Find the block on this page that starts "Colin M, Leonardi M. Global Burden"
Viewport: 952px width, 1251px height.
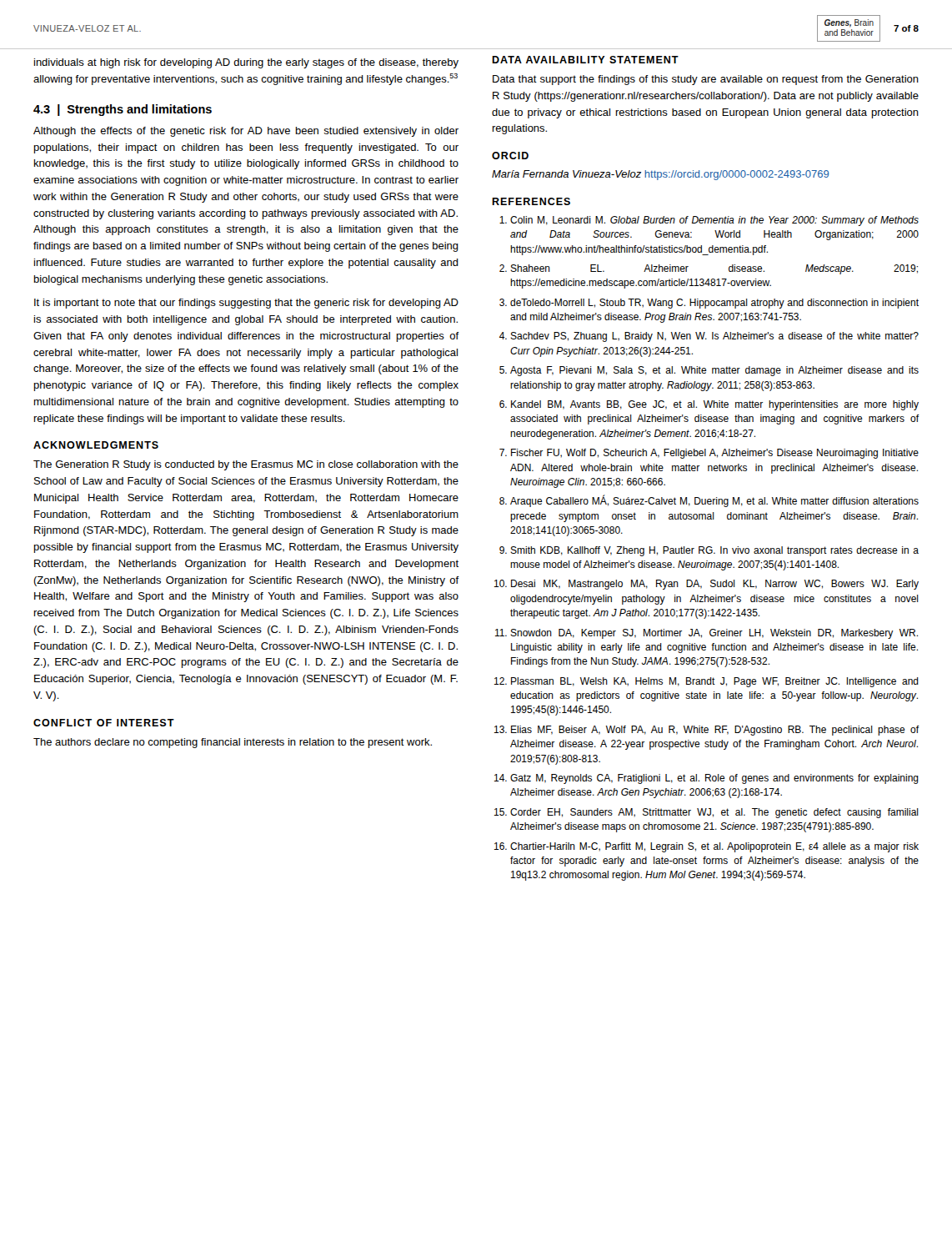(x=705, y=548)
